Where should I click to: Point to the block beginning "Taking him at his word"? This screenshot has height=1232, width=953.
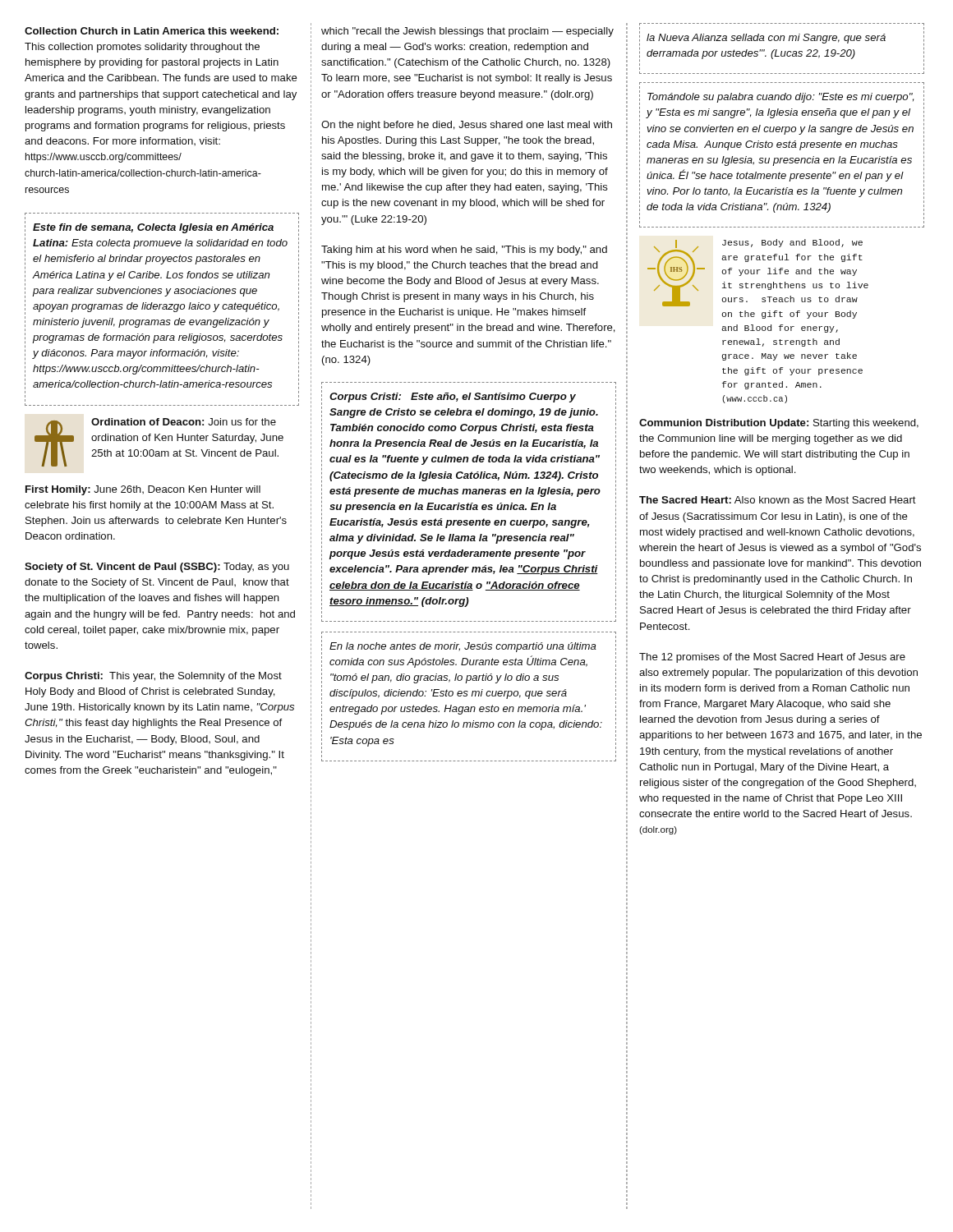click(x=469, y=304)
